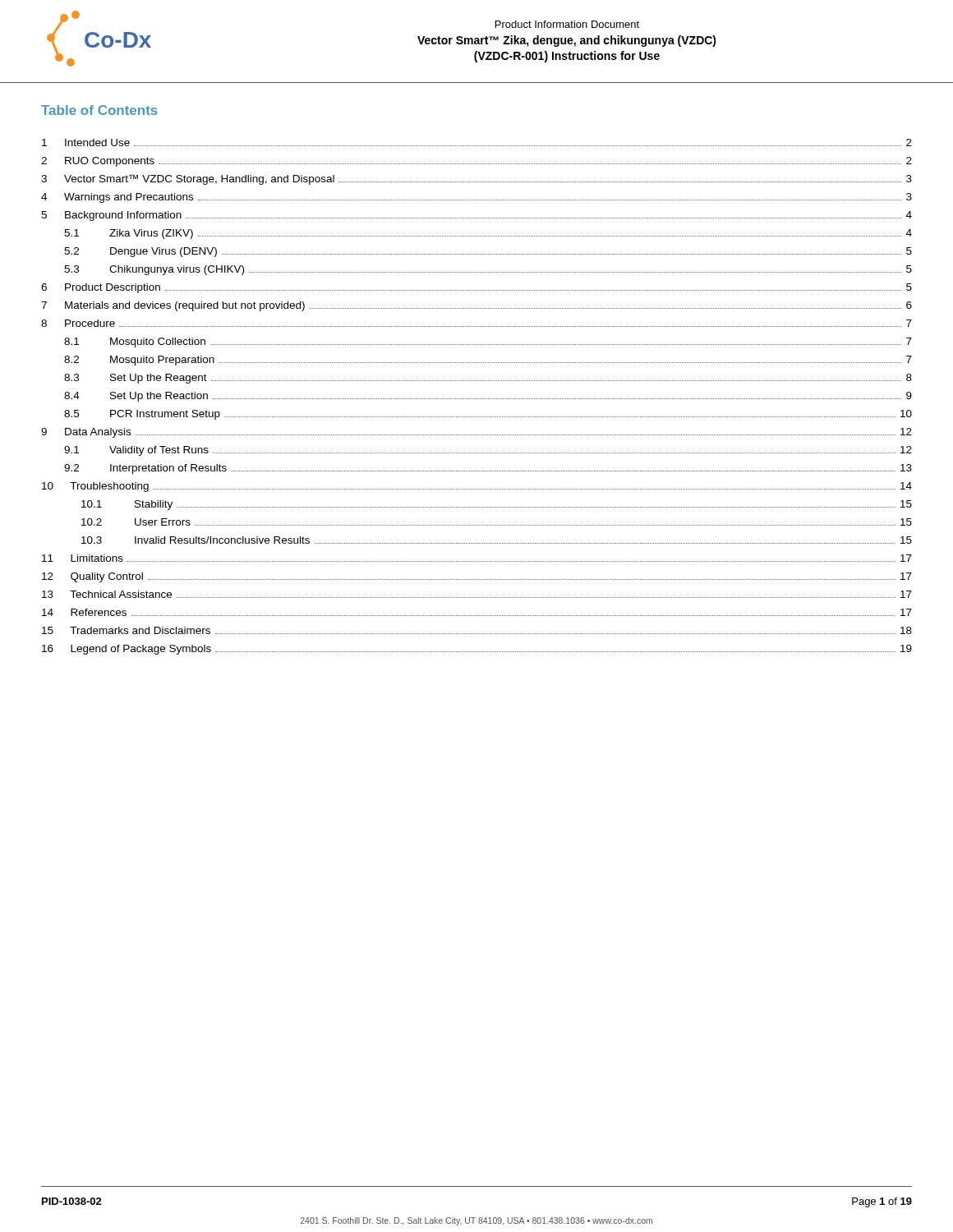Screen dimensions: 1232x953
Task: Select the list item that says "6 Product Description 5"
Action: coord(476,287)
